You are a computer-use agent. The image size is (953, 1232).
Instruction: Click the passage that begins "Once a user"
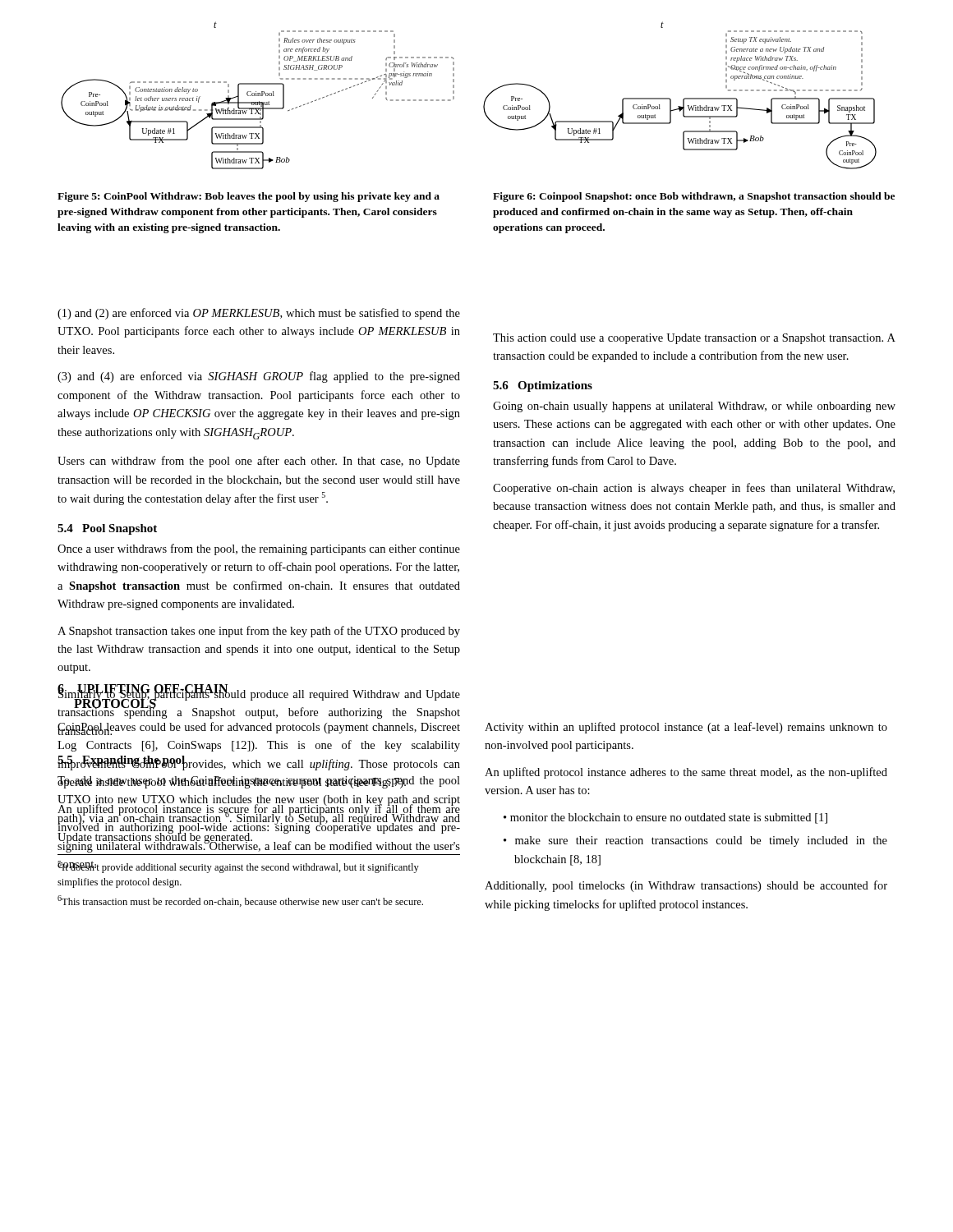259,576
